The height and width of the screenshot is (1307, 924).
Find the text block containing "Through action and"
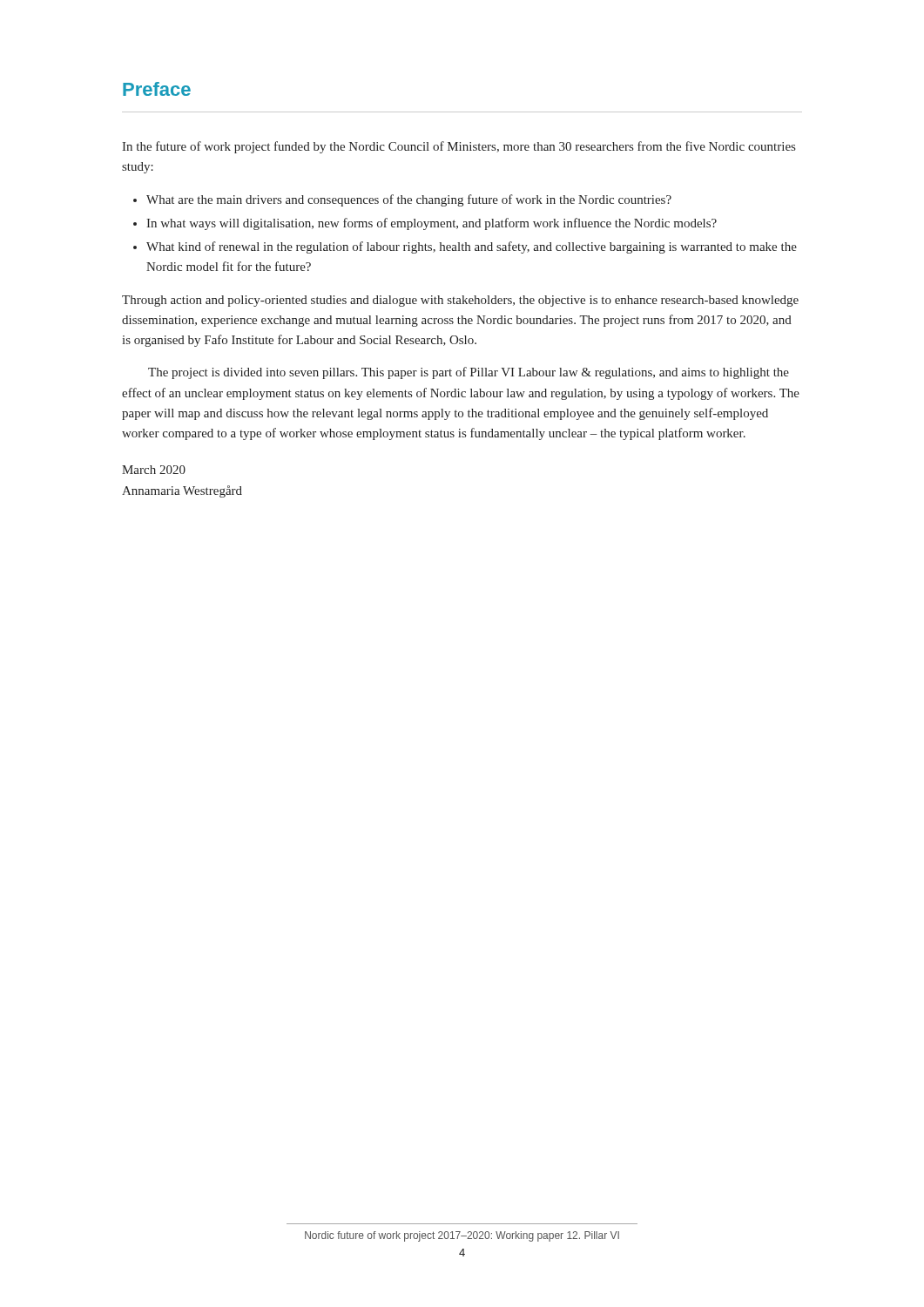[x=460, y=320]
